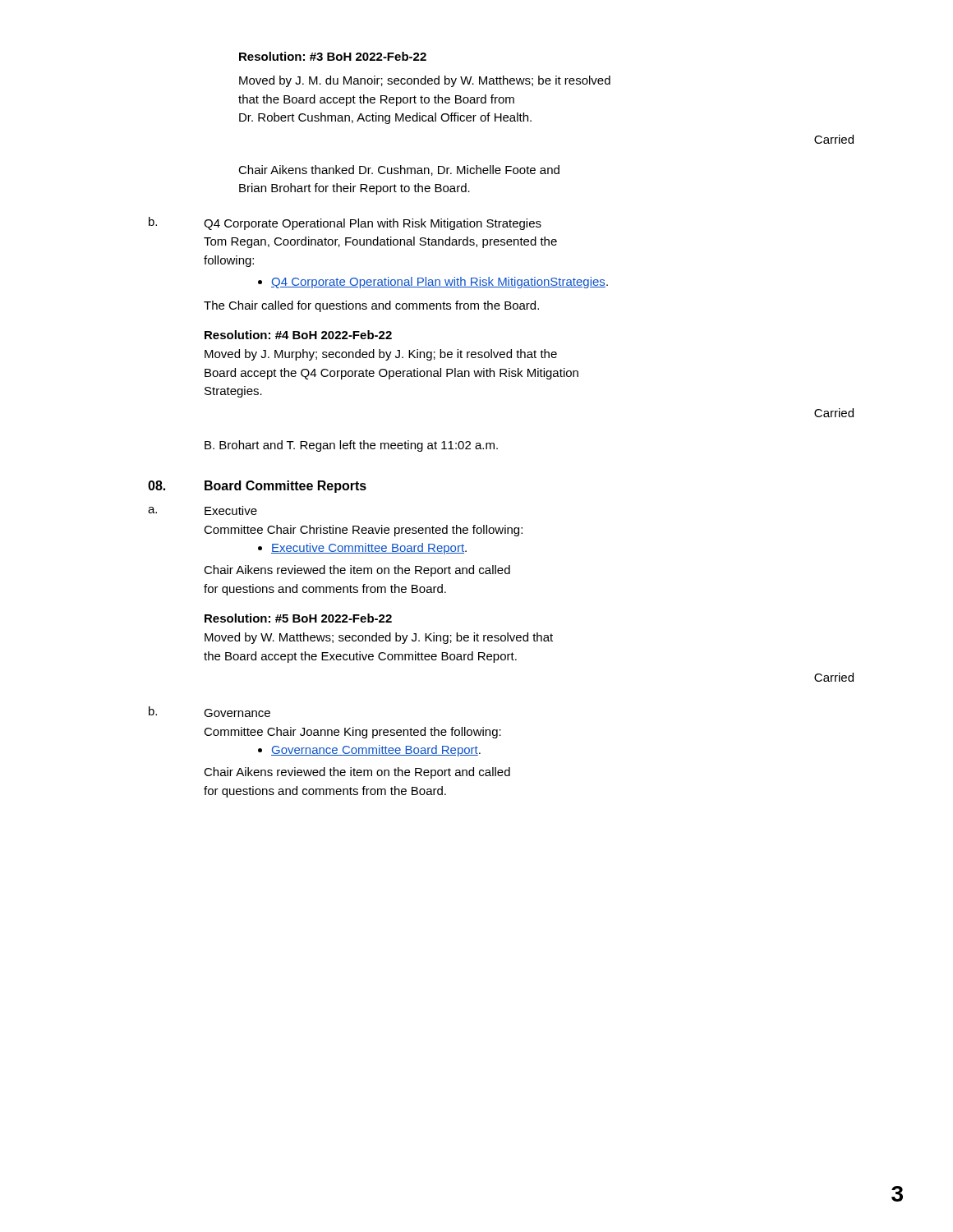The height and width of the screenshot is (1232, 953).
Task: Select the passage starting "Executive Committee Board"
Action: (x=362, y=549)
